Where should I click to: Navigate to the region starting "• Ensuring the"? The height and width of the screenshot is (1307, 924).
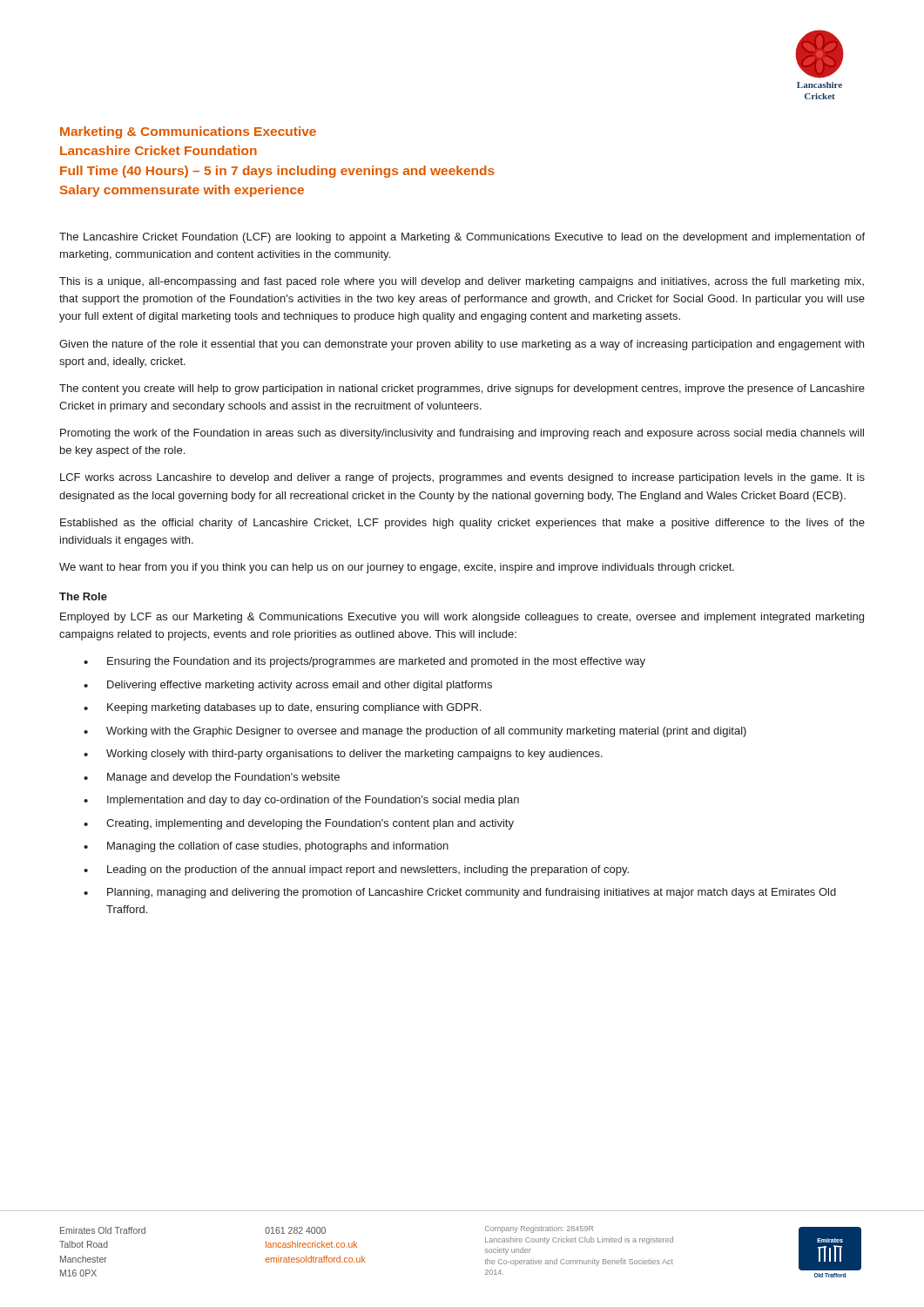pyautogui.click(x=474, y=663)
